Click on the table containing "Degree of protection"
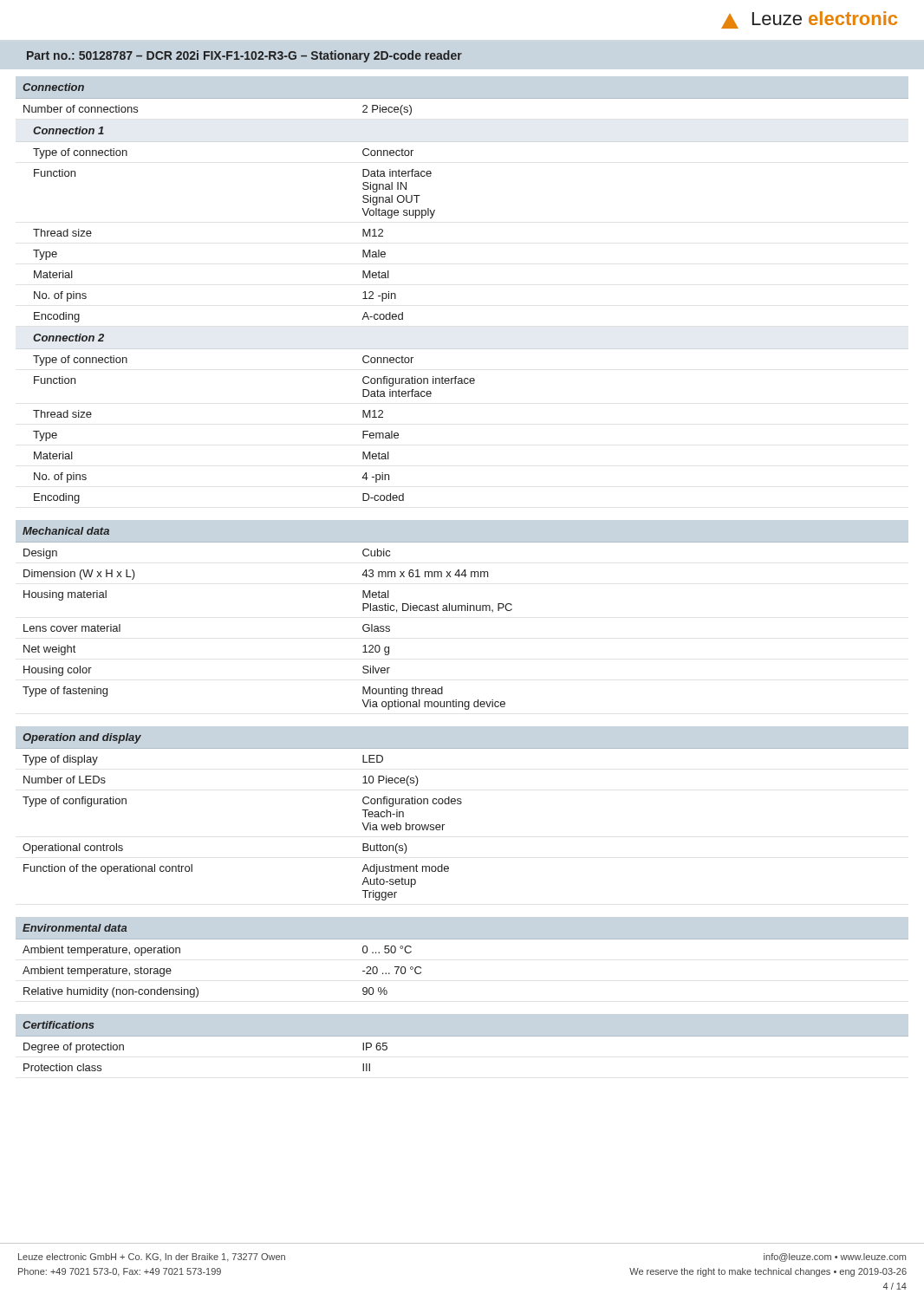 462,1046
